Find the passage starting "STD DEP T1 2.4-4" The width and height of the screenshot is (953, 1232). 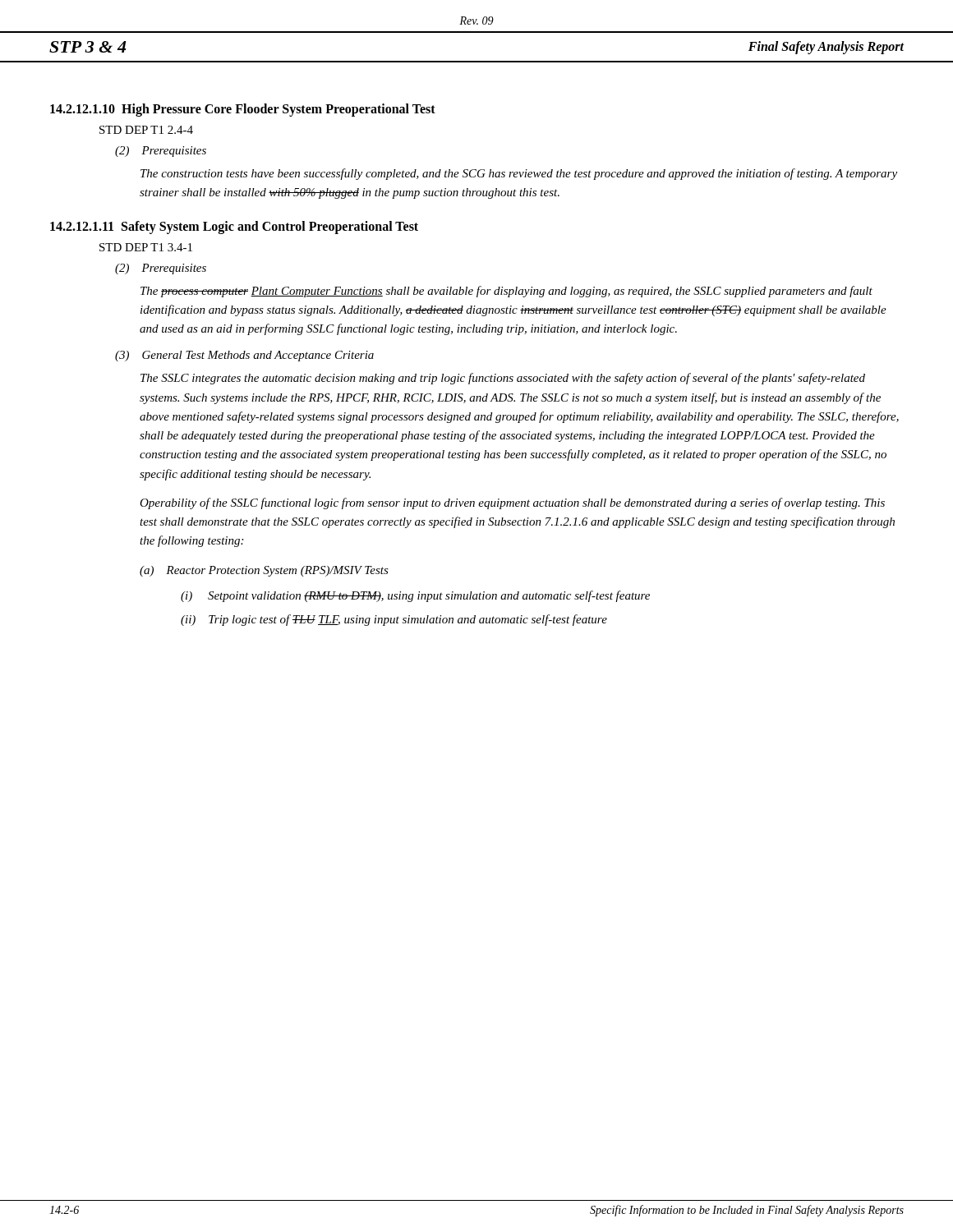(146, 130)
